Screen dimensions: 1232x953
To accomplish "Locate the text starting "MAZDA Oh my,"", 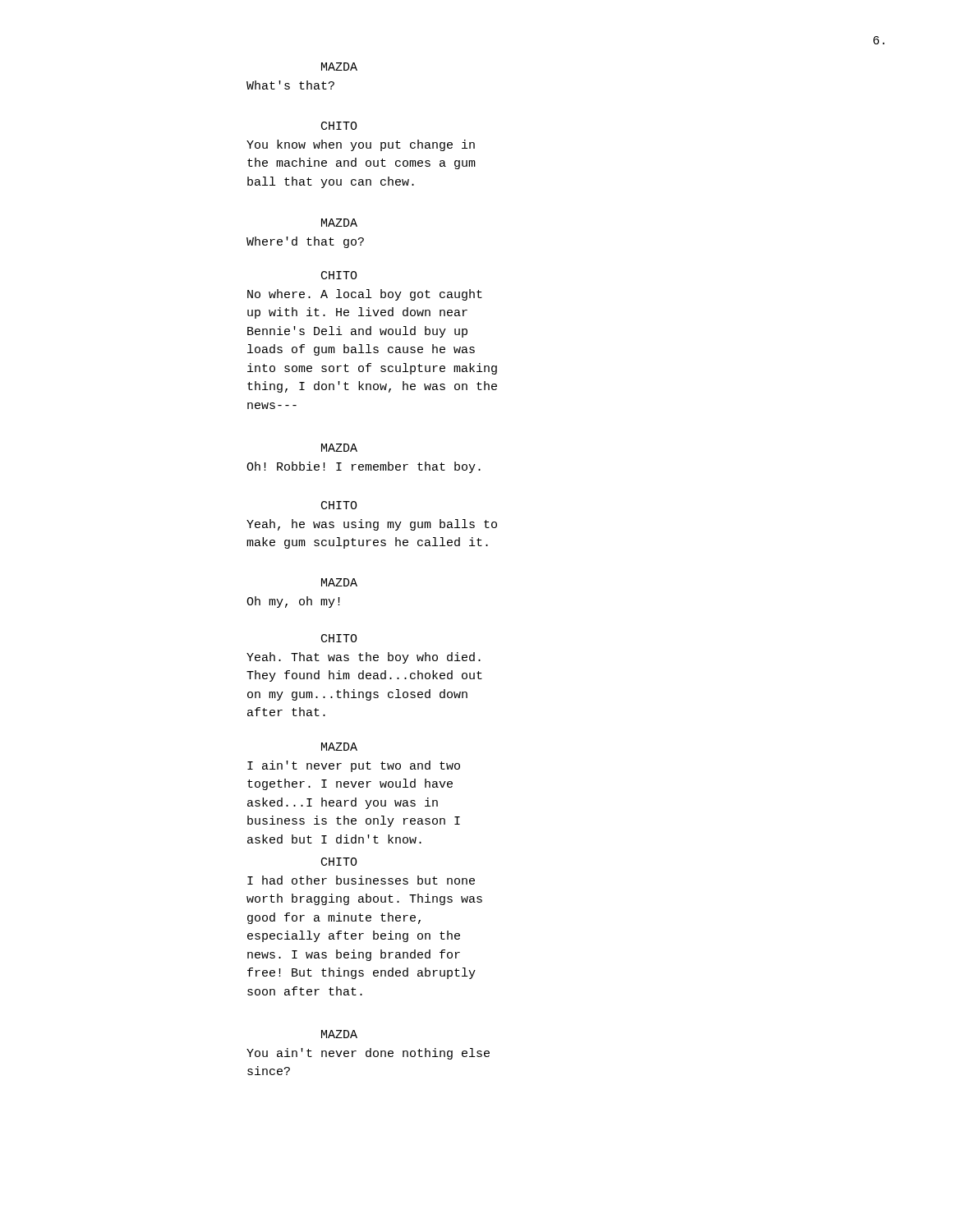I will [302, 593].
